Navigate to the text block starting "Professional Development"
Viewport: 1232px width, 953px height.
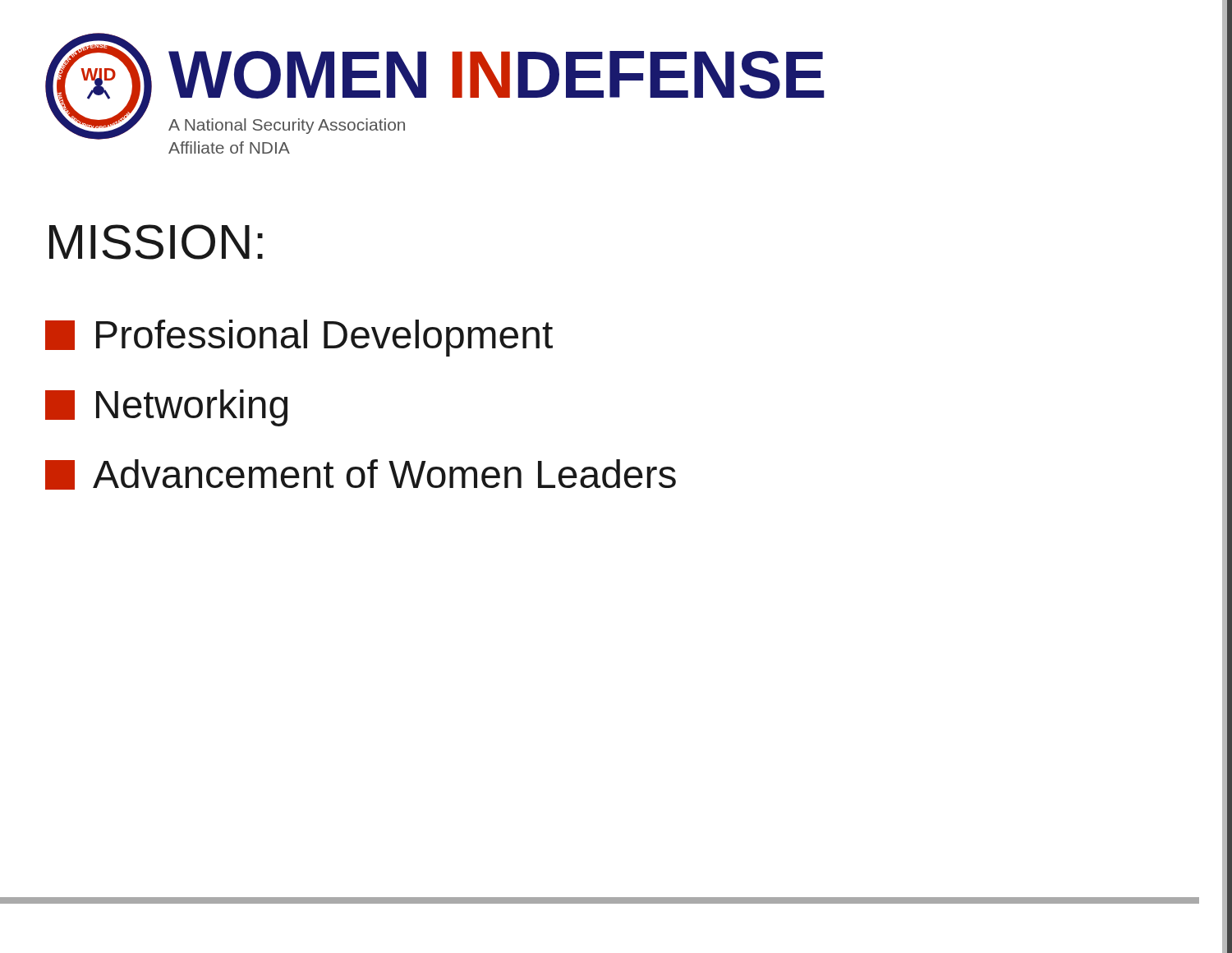coord(299,335)
